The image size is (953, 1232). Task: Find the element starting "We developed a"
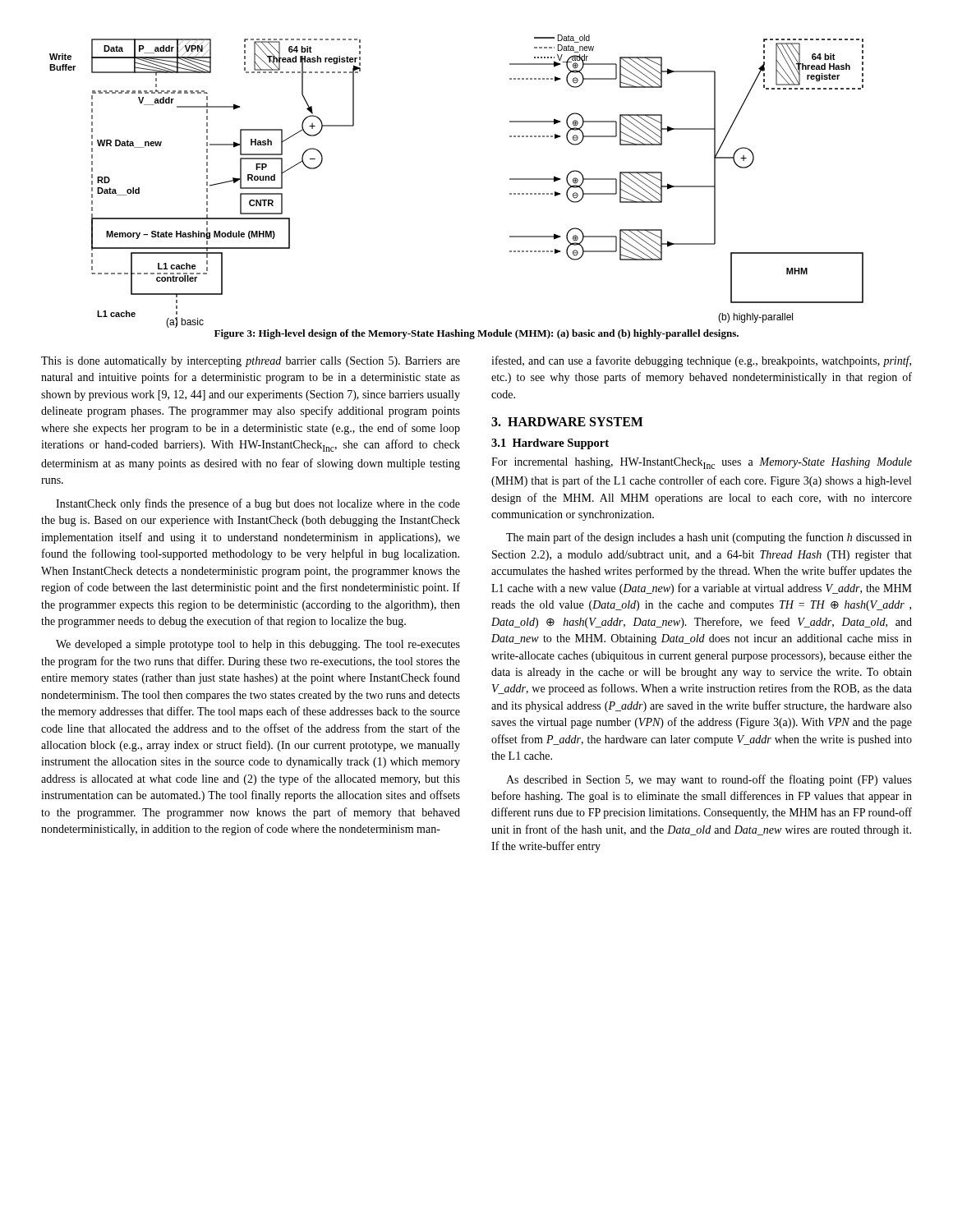(x=251, y=738)
